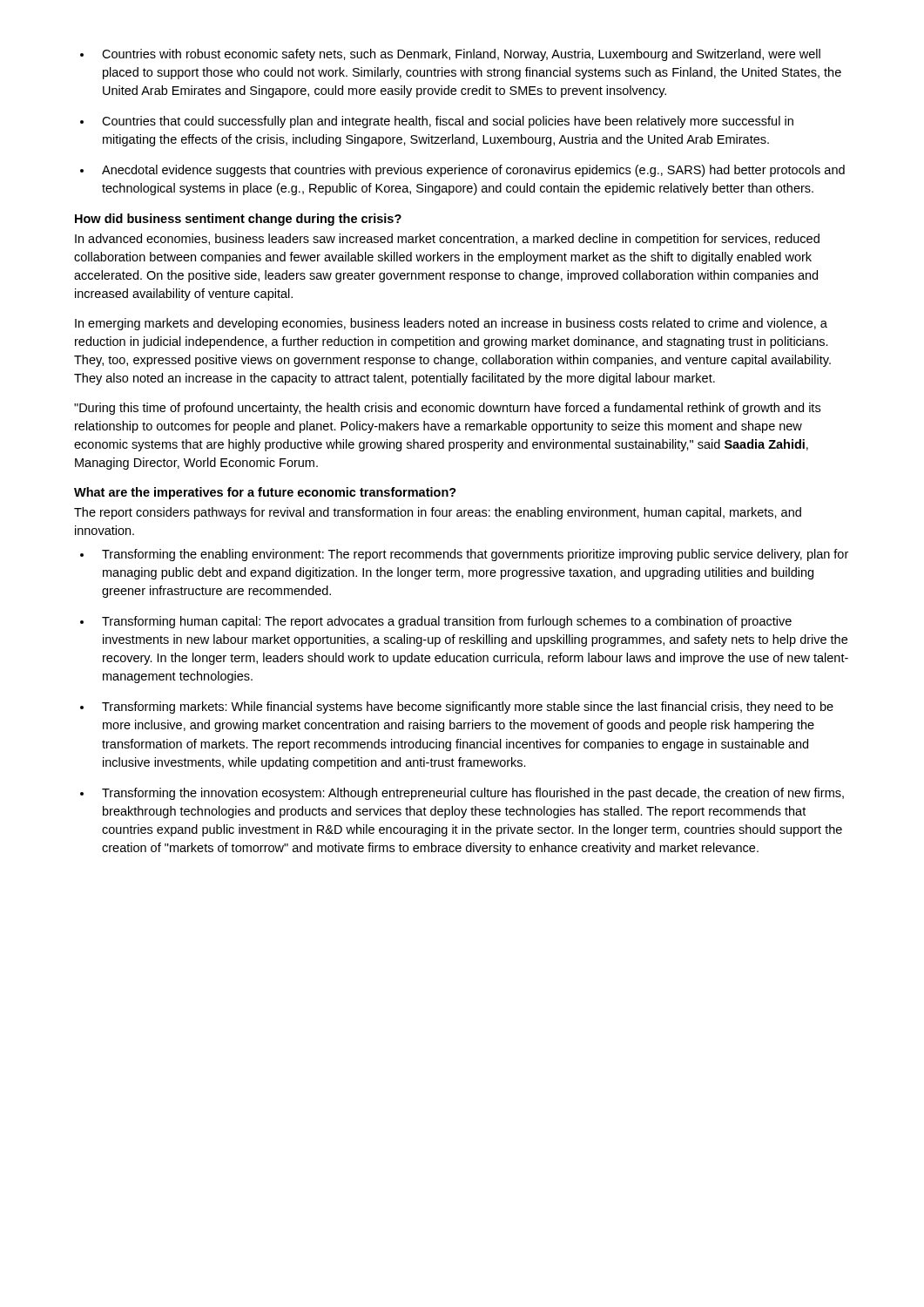Find the region starting ""During this time of profound uncertainty, the health"
Image resolution: width=924 pixels, height=1307 pixels.
447,435
